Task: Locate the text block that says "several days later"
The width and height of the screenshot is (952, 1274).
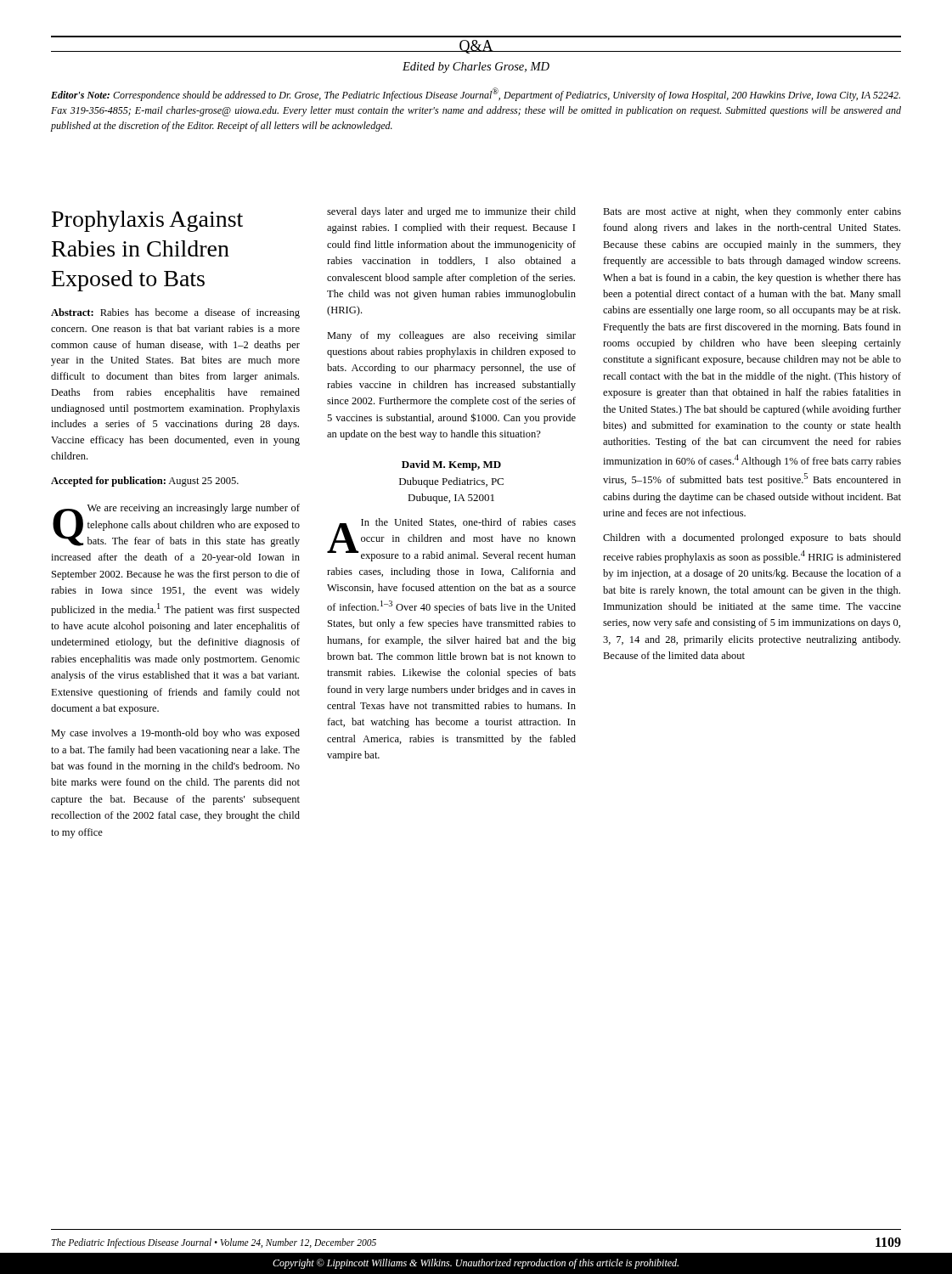Action: coord(451,261)
